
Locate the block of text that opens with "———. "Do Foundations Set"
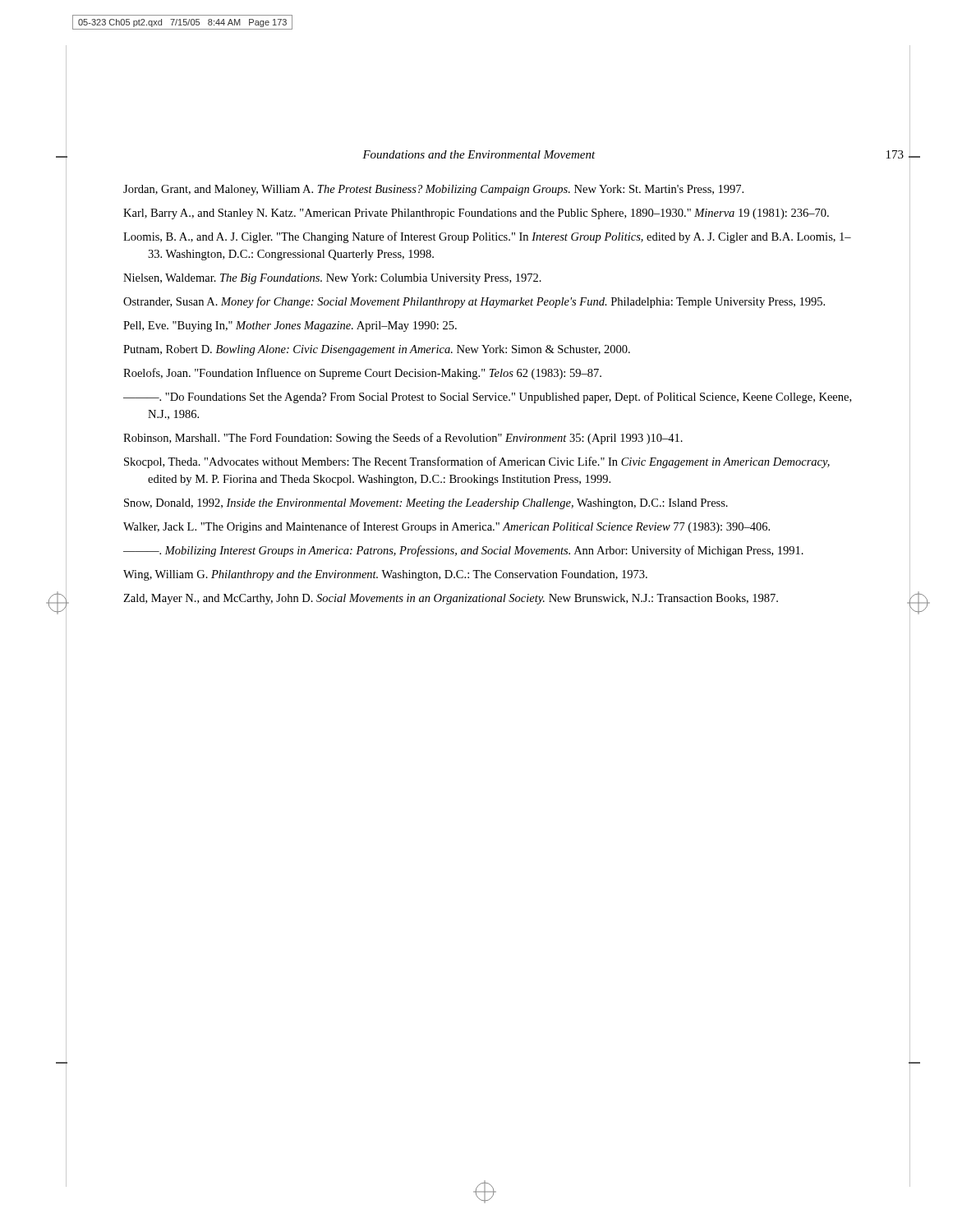[488, 405]
